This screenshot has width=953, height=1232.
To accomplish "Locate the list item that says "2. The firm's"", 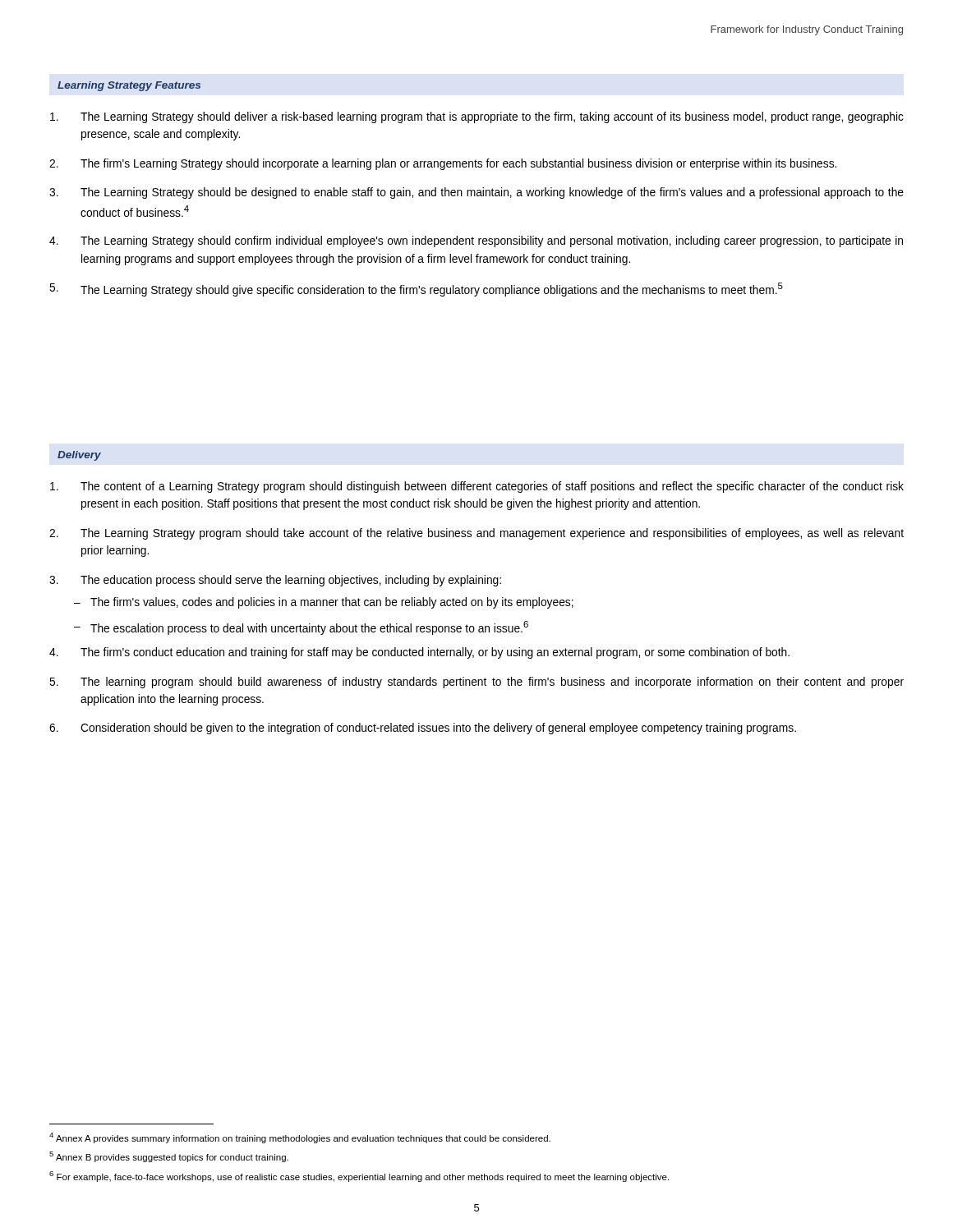I will [x=476, y=164].
